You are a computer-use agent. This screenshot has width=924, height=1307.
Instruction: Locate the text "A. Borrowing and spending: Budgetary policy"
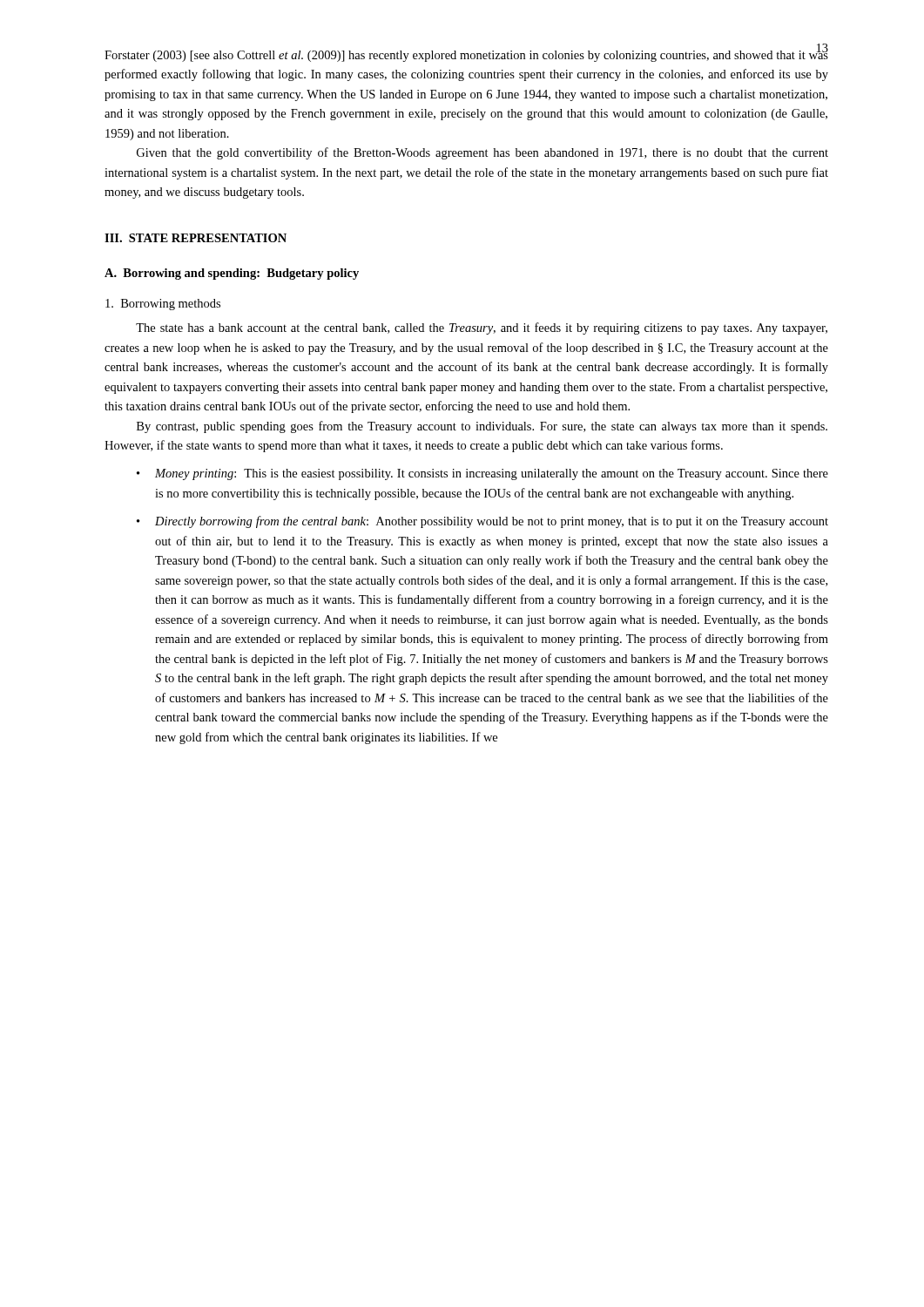tap(232, 273)
